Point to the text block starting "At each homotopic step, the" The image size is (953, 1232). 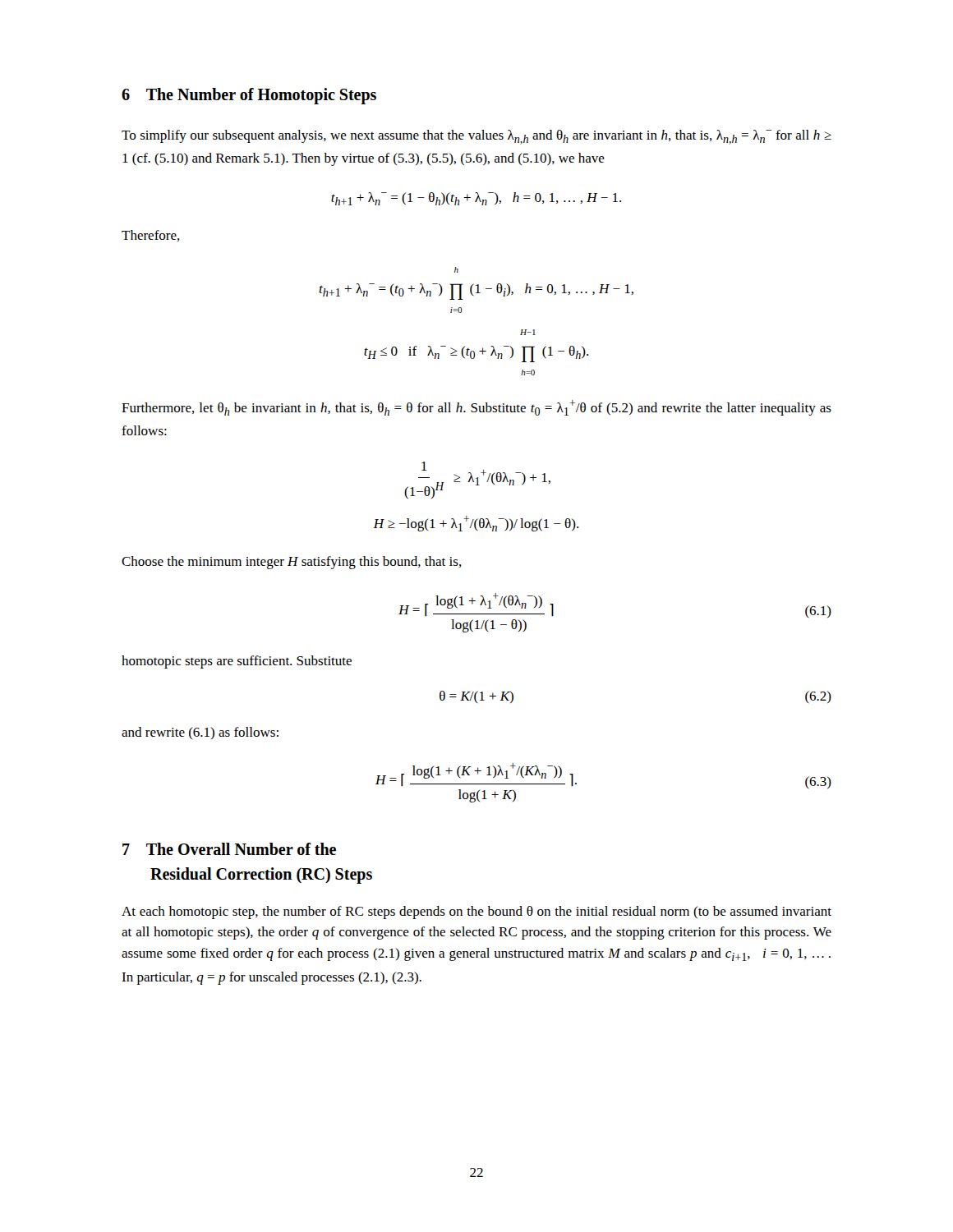click(476, 944)
